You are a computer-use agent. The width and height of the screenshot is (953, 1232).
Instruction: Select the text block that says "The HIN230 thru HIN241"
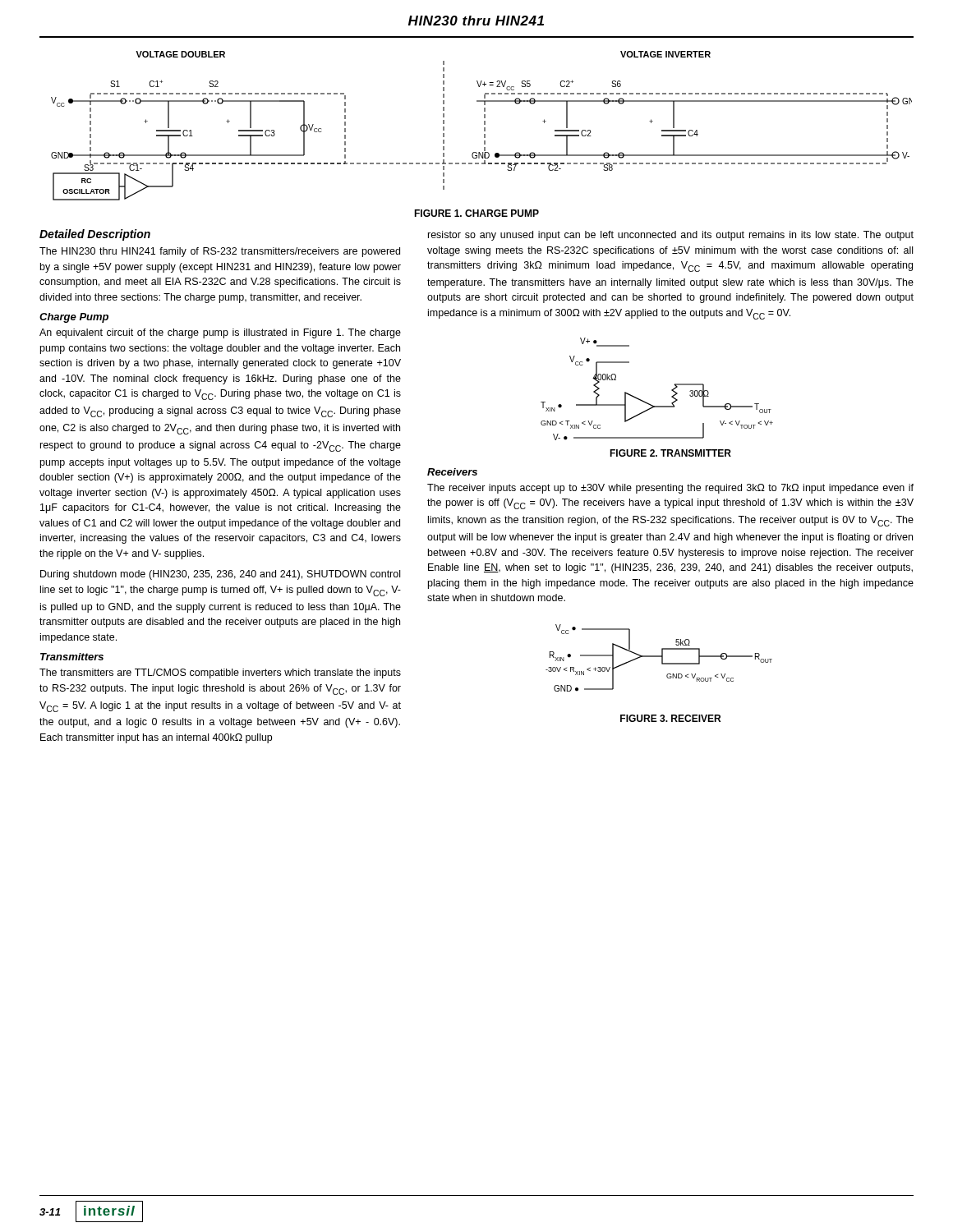point(220,274)
